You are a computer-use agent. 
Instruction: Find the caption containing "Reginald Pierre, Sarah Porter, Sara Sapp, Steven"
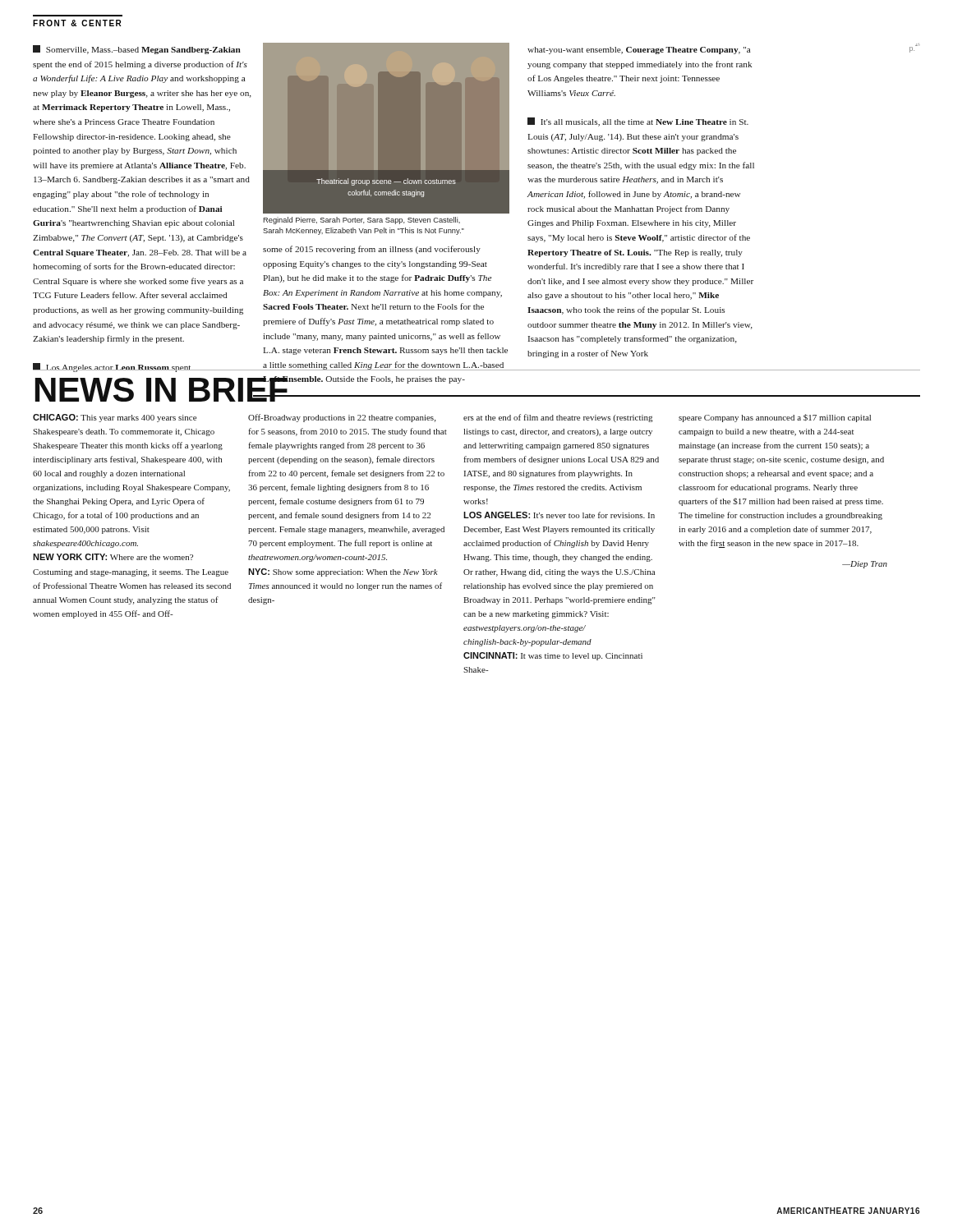363,225
